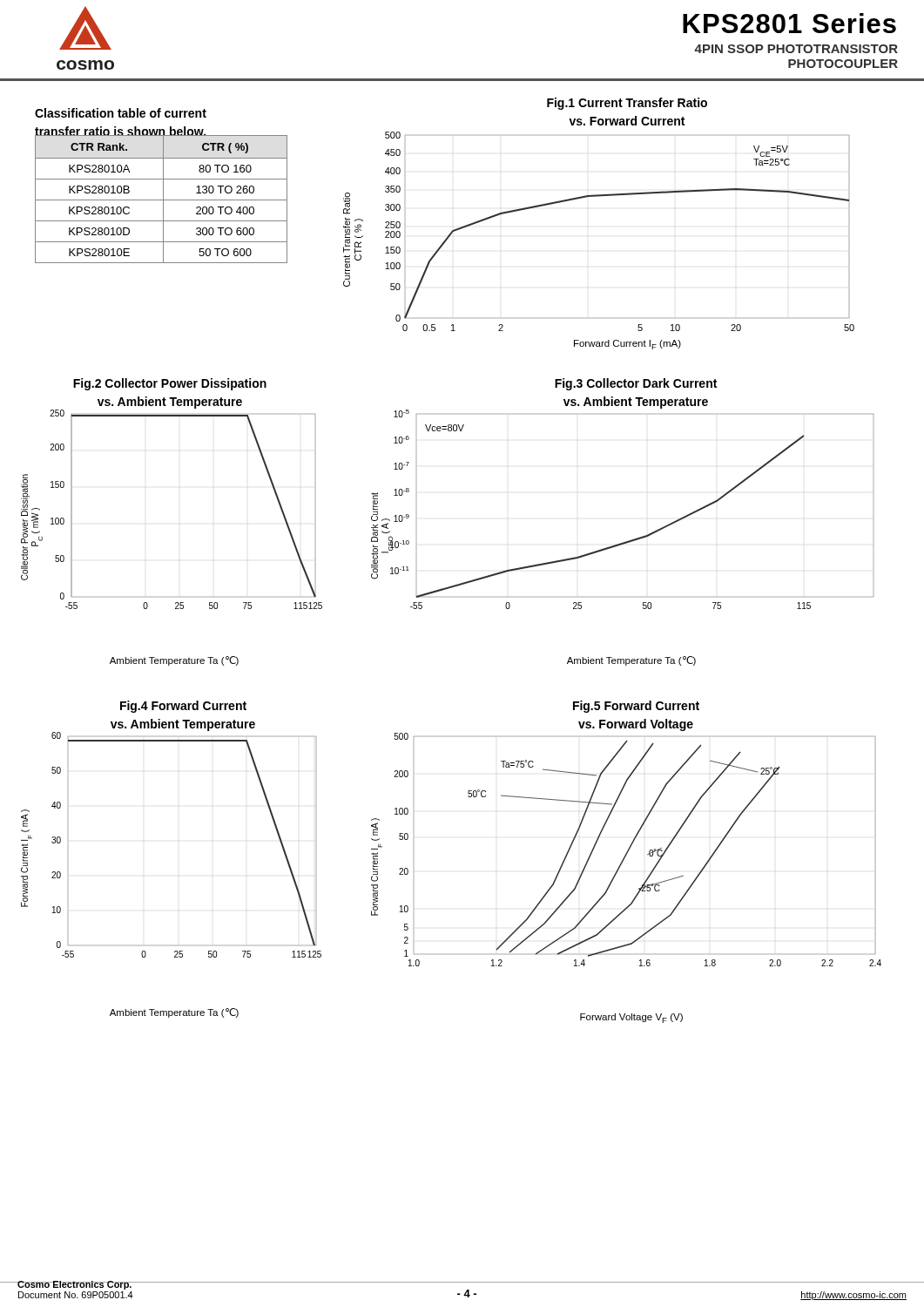Click on the block starting "Forward Current IF (mA)"

627,345
